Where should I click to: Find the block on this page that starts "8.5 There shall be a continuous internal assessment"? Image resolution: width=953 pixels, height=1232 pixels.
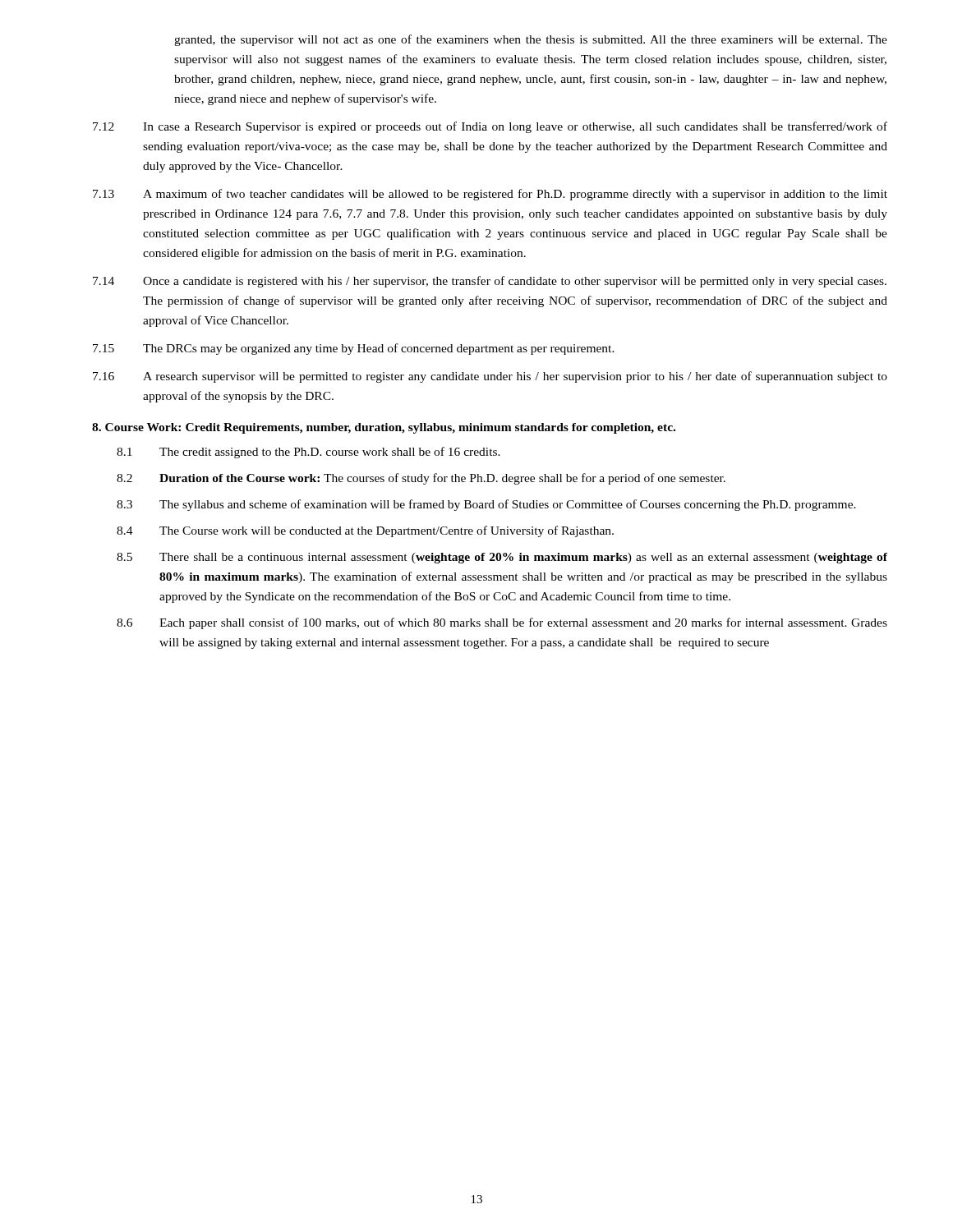coord(502,577)
